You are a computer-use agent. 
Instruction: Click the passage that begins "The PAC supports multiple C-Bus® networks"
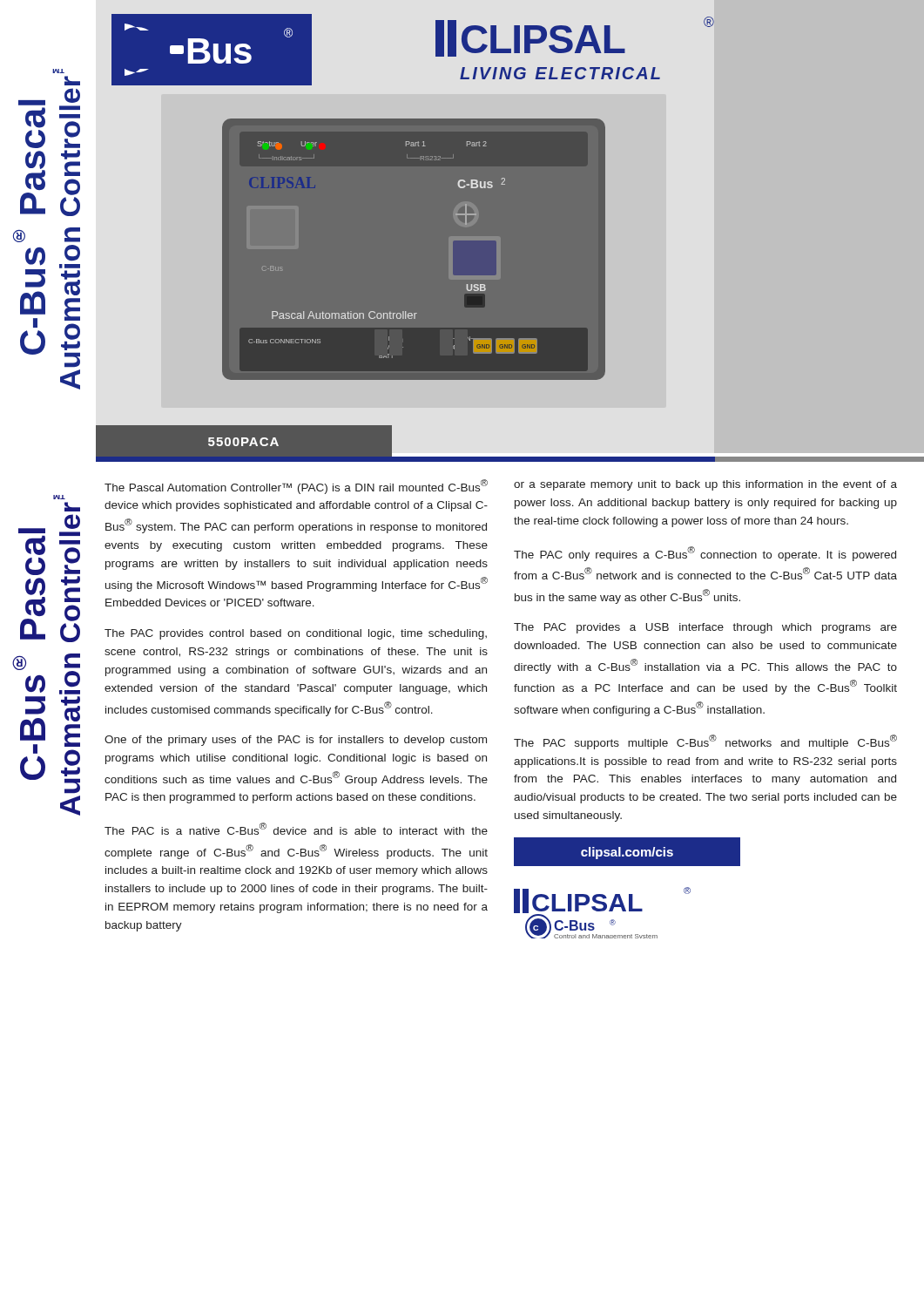705,777
